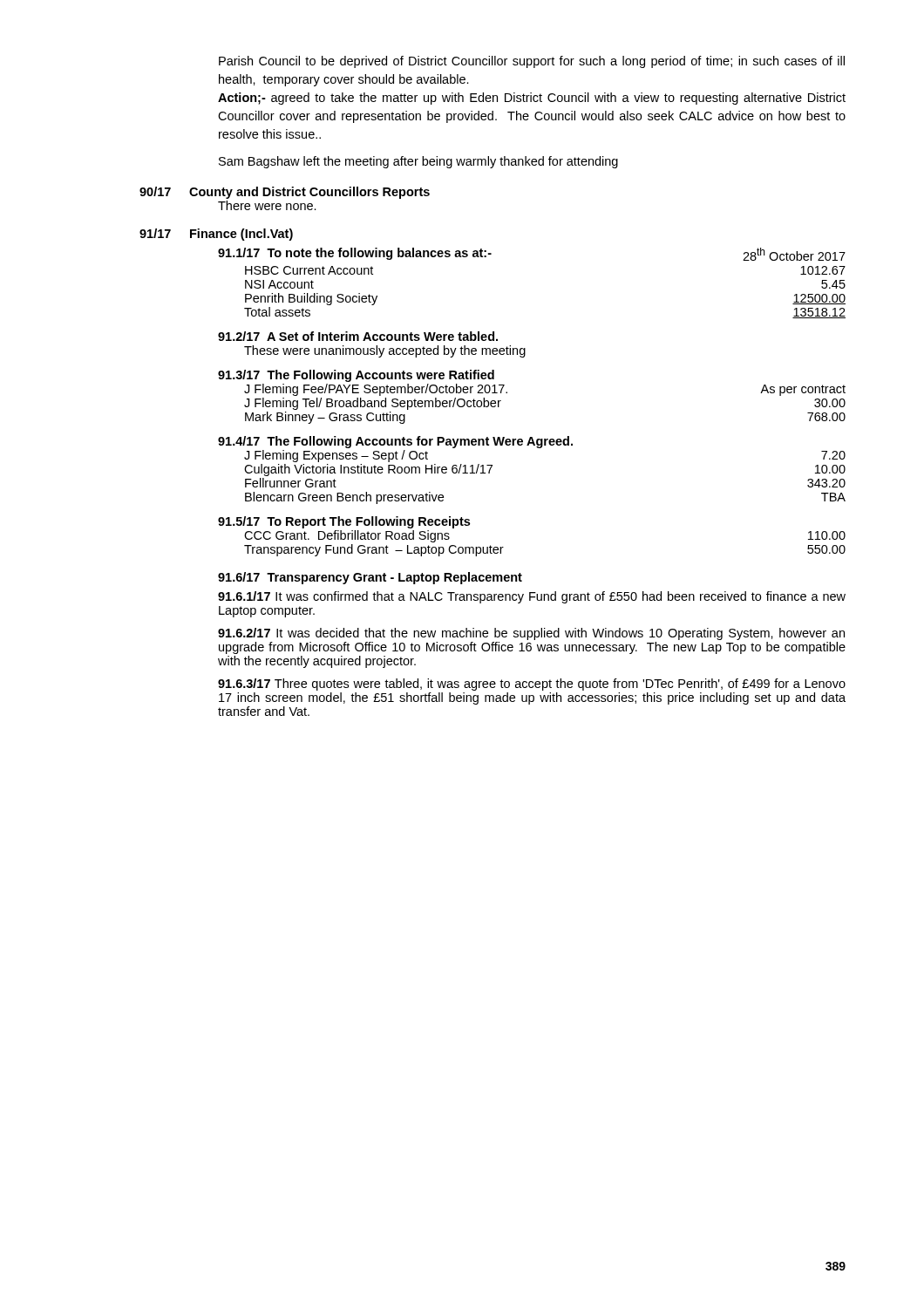Find the text block with the text "2/17 A Set of Interim Accounts Were tabled."

532,343
